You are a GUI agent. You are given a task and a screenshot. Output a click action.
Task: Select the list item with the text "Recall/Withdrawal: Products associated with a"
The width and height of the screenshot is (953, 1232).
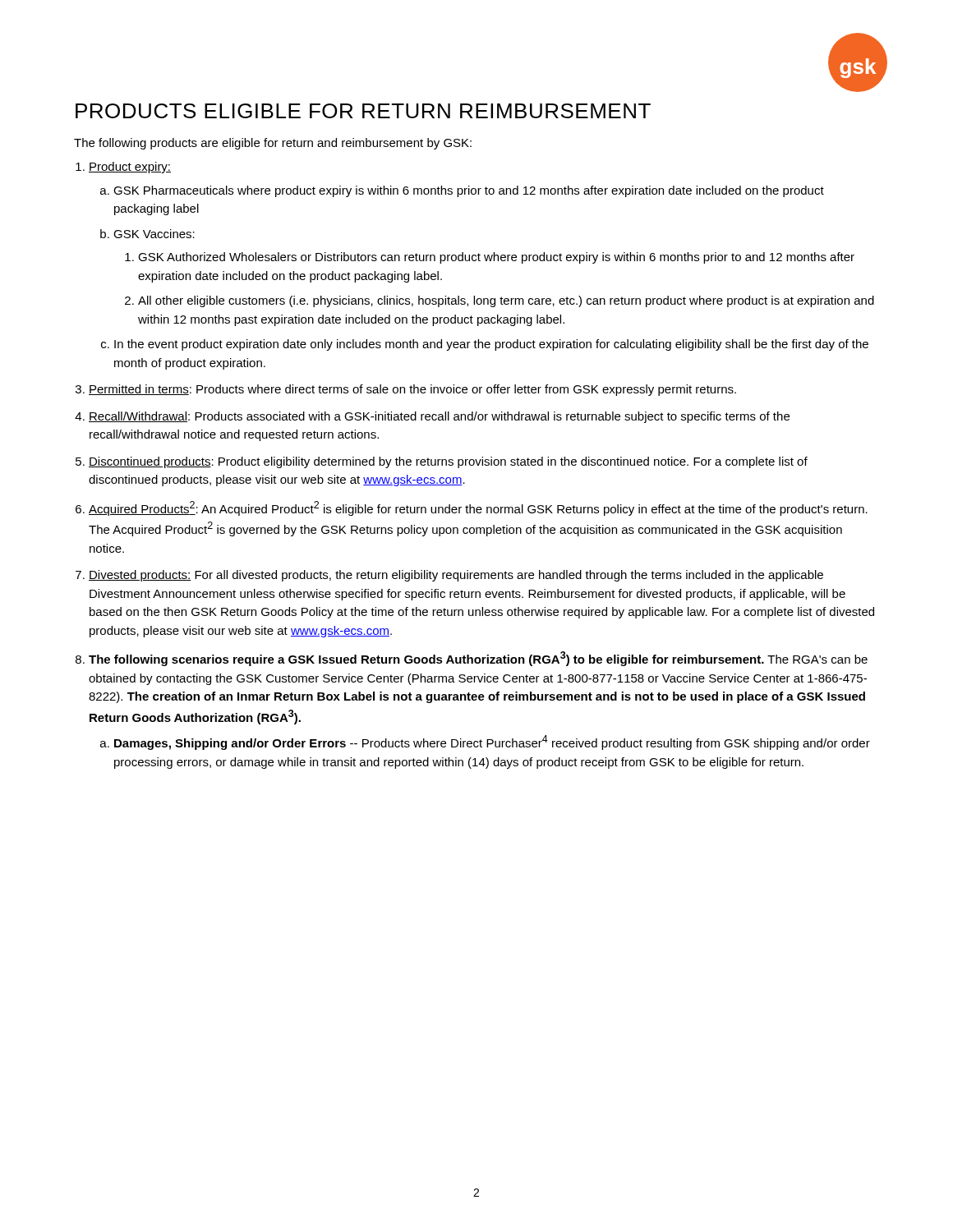click(x=439, y=425)
